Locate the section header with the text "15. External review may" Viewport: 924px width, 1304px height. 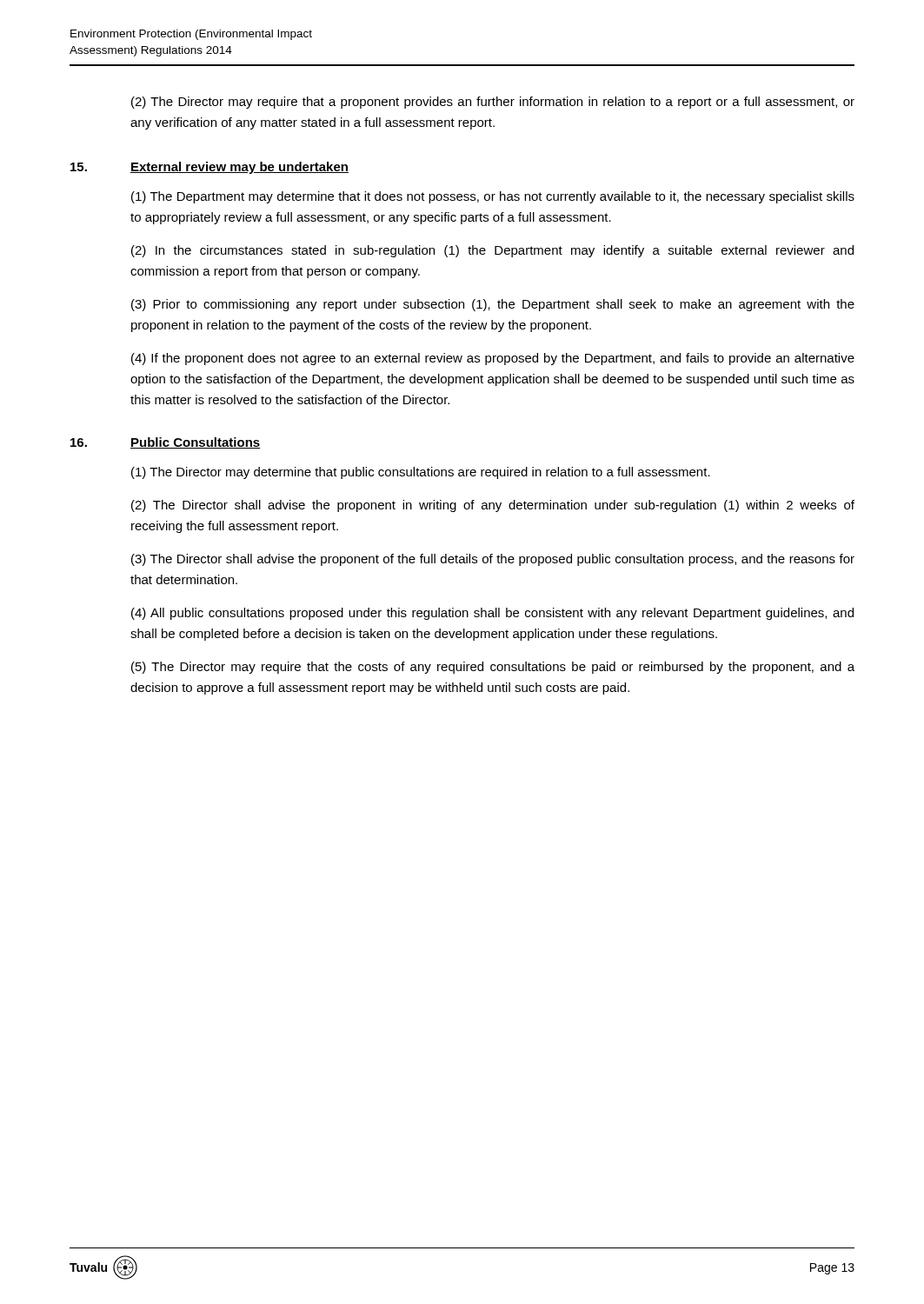pos(209,166)
